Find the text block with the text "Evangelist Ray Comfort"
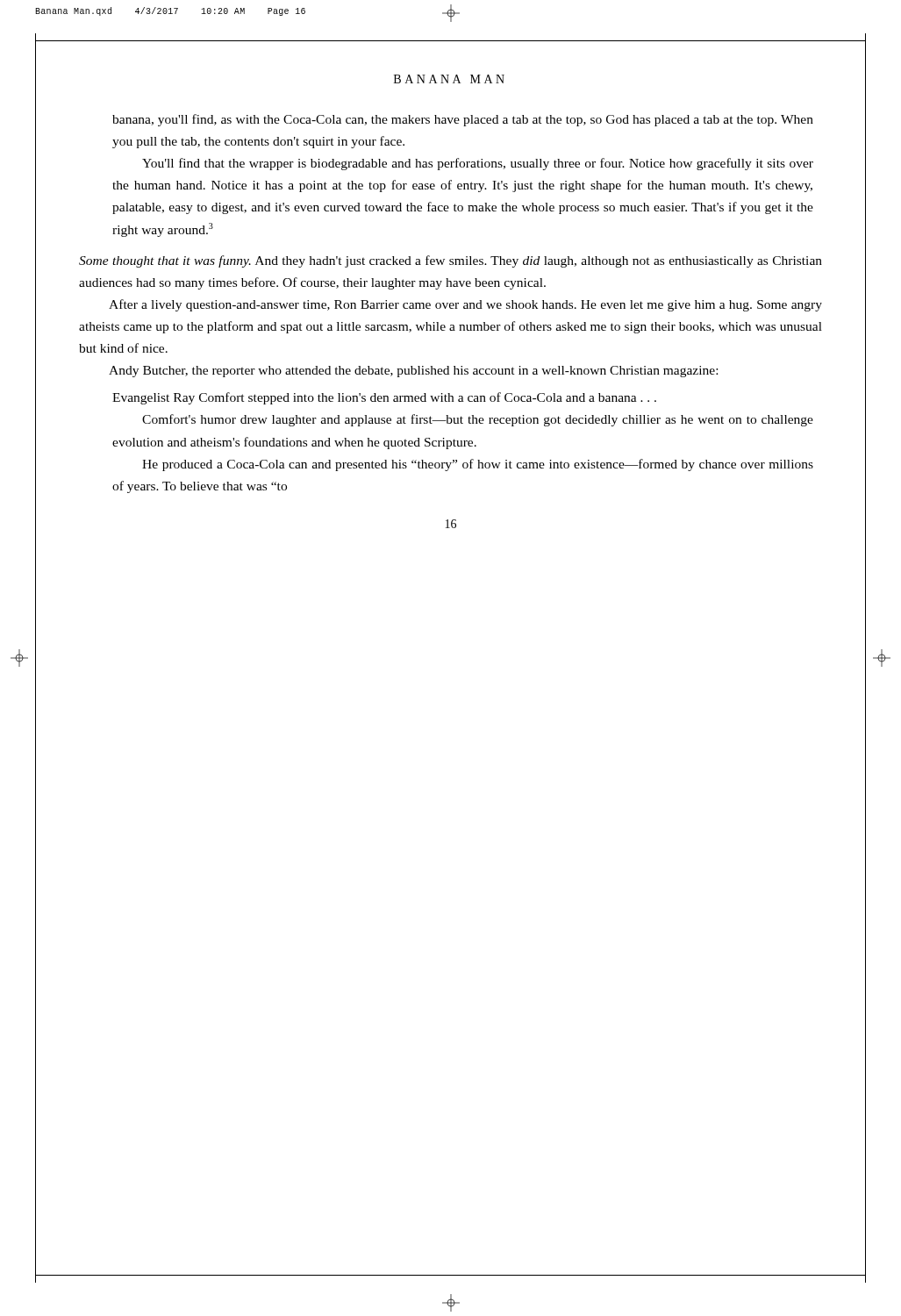 tap(385, 397)
